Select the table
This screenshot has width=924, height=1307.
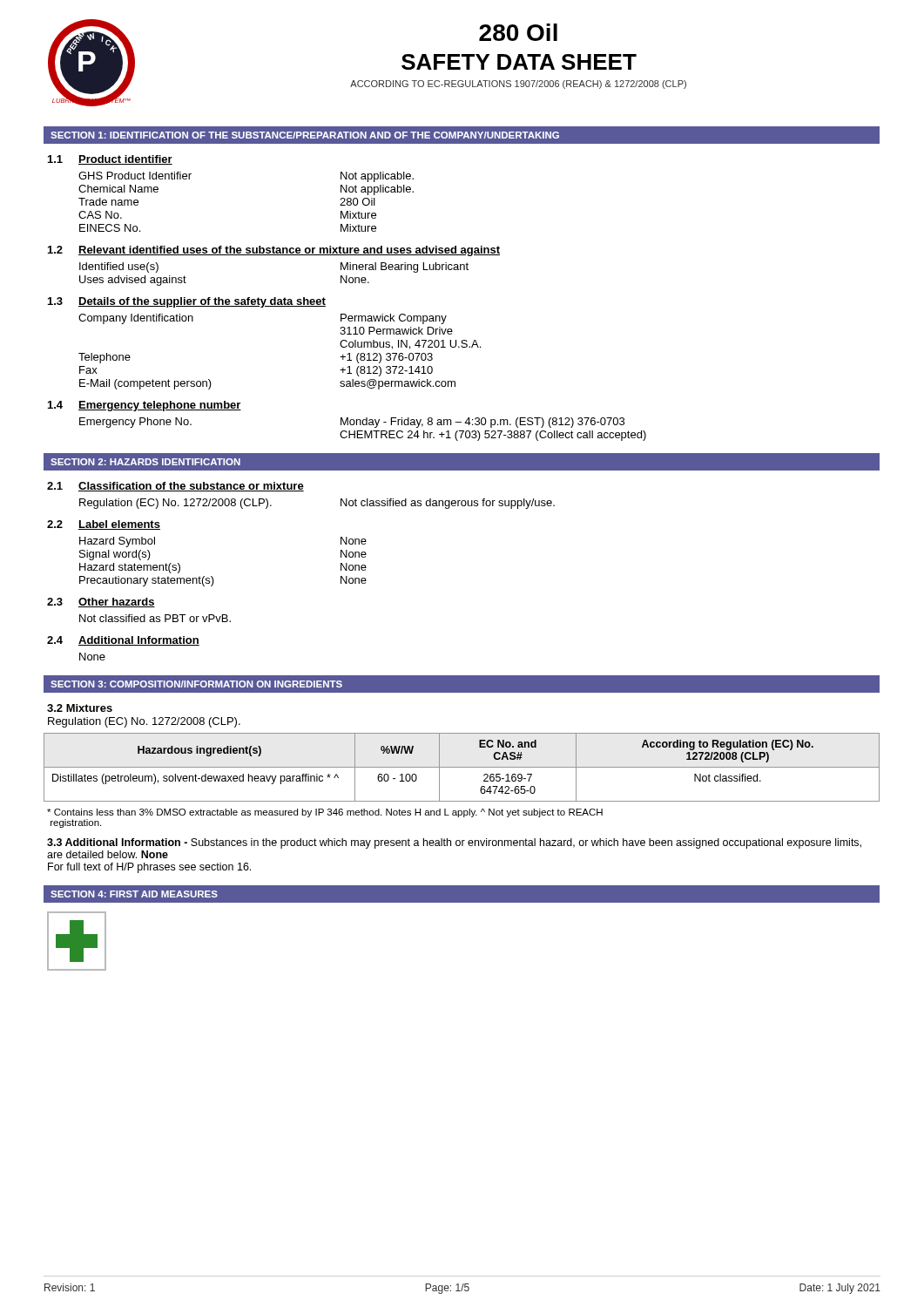coord(462,767)
